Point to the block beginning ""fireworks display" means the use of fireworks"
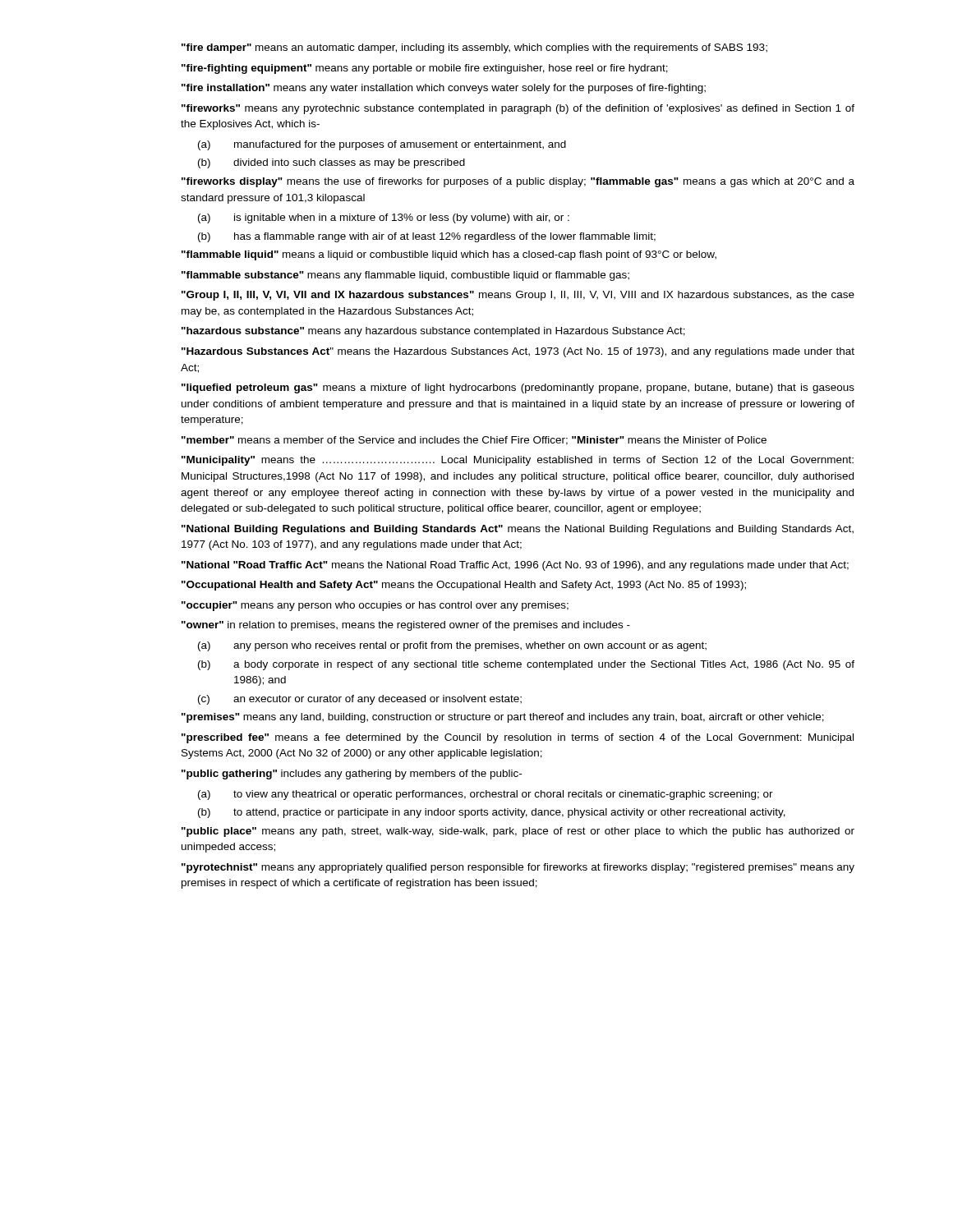 coord(518,189)
